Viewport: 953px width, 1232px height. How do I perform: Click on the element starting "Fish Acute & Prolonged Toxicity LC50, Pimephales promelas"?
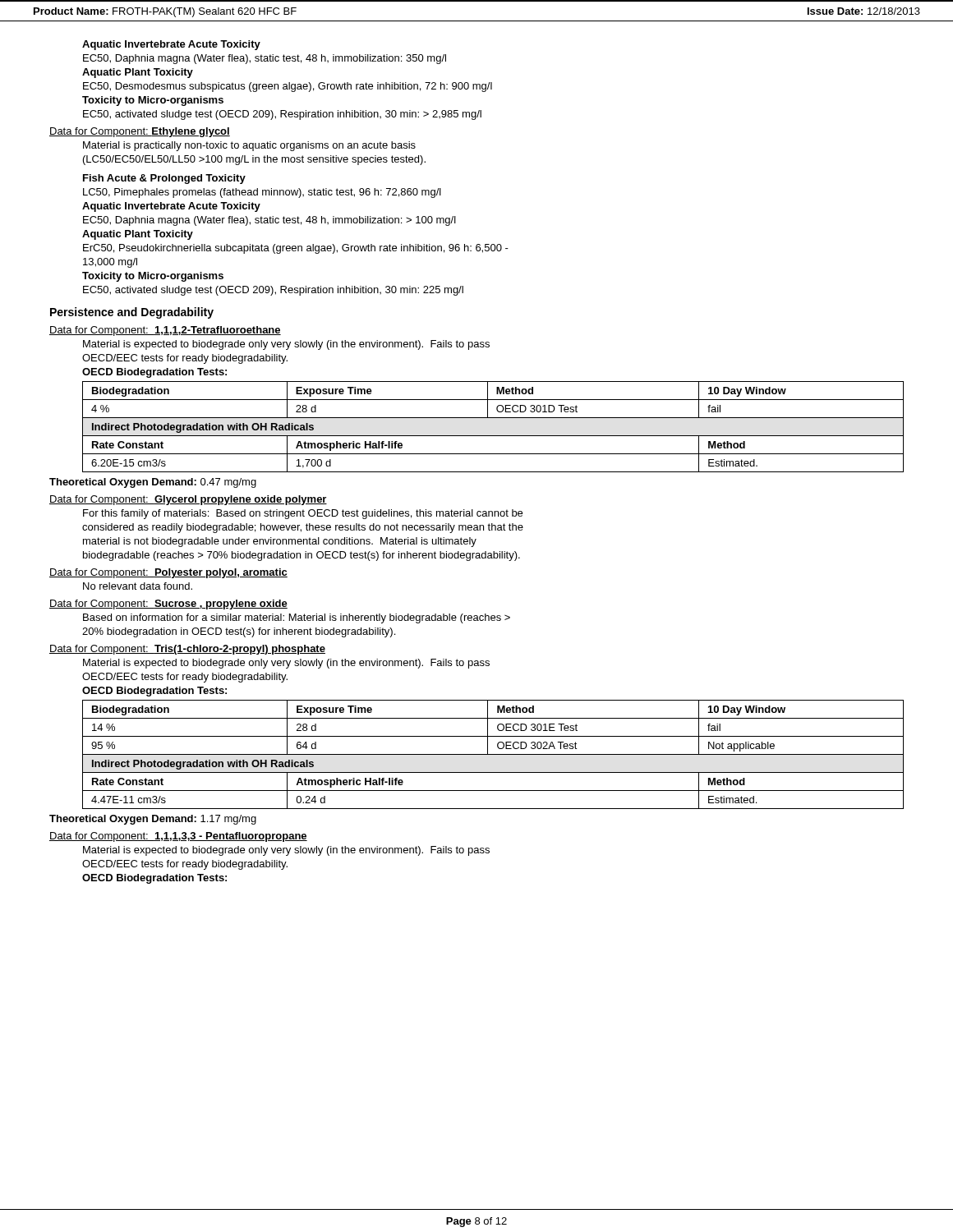coord(493,234)
